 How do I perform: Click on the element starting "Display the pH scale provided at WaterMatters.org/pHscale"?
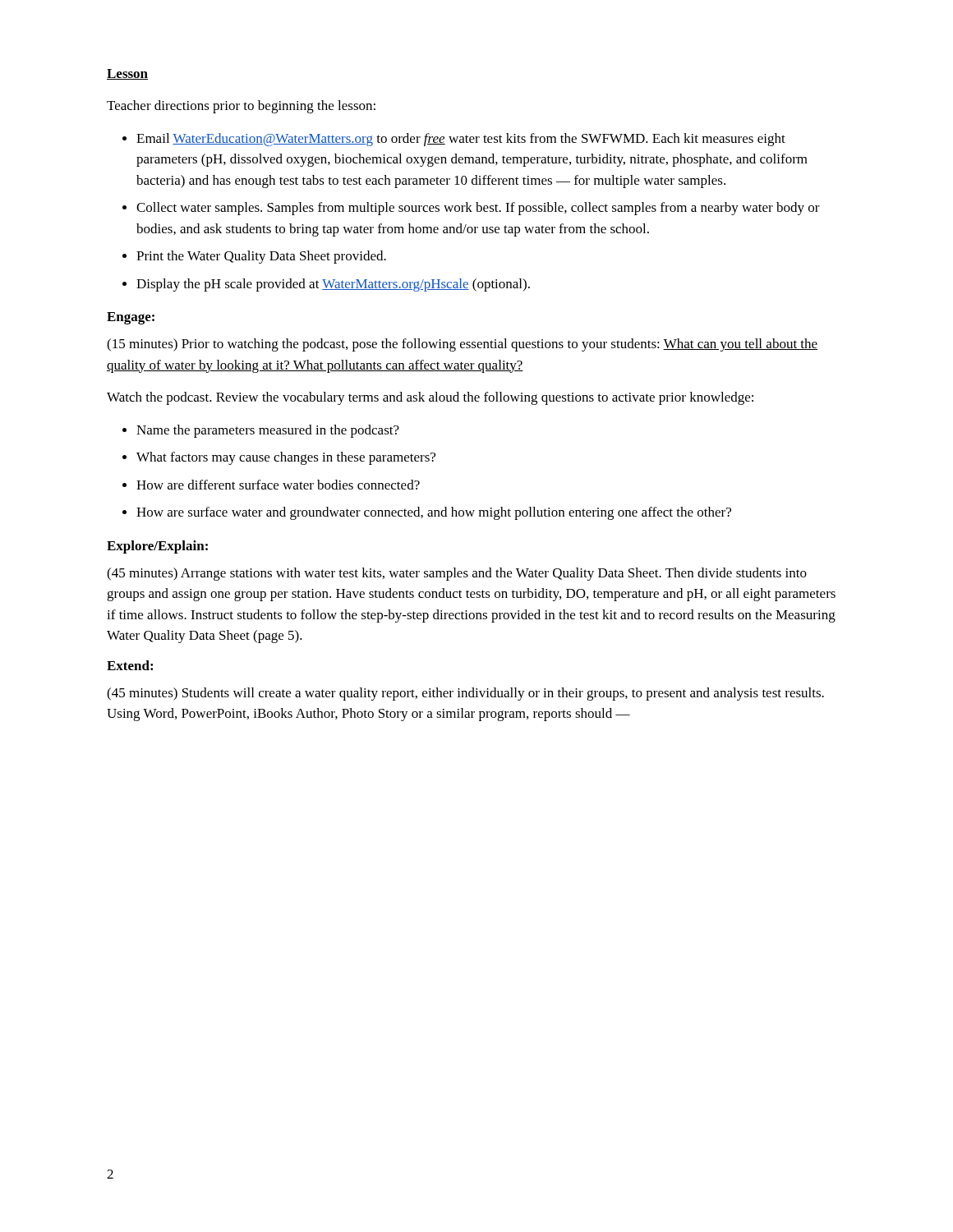click(x=334, y=283)
